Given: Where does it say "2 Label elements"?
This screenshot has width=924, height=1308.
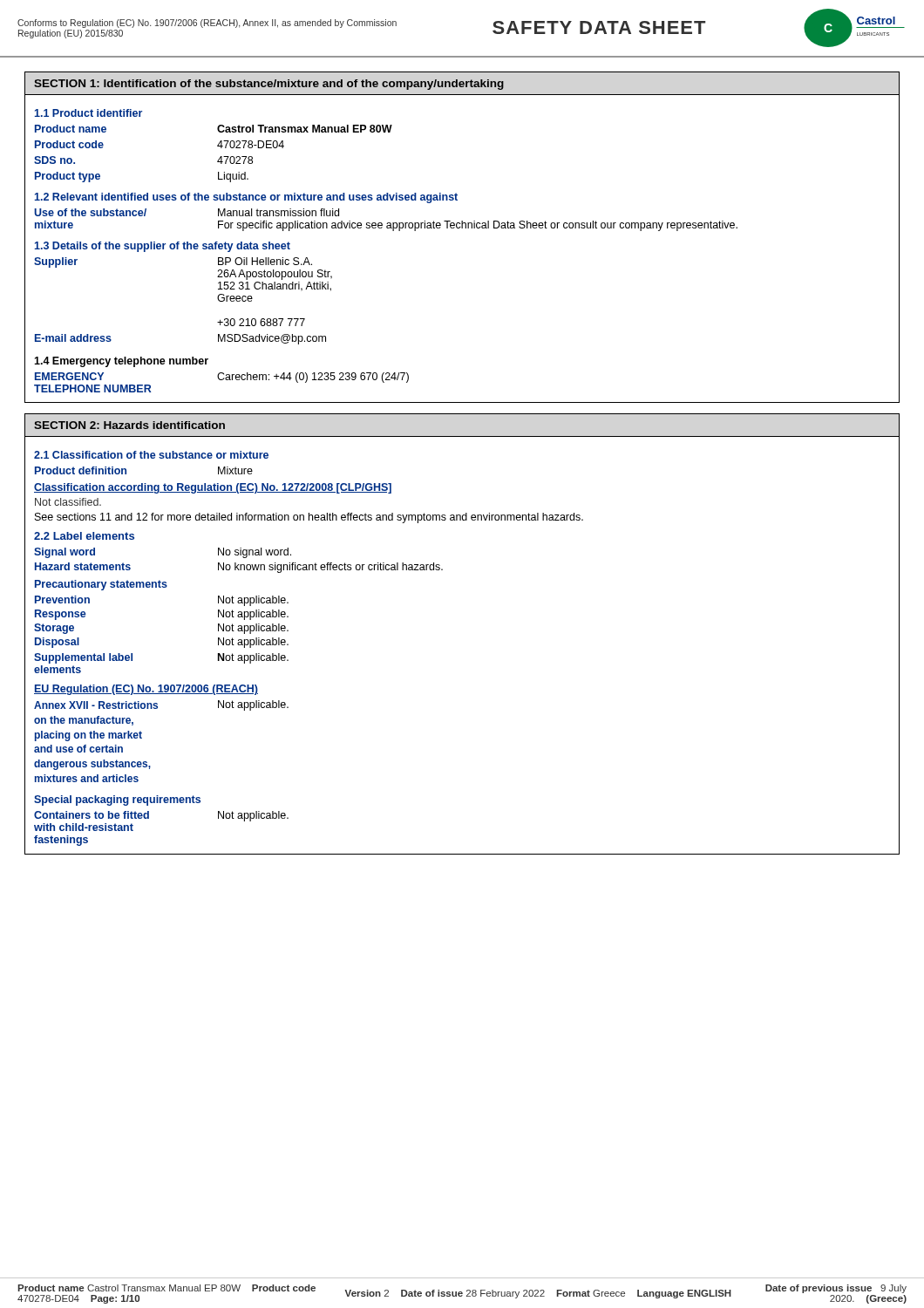Looking at the screenshot, I should (84, 536).
